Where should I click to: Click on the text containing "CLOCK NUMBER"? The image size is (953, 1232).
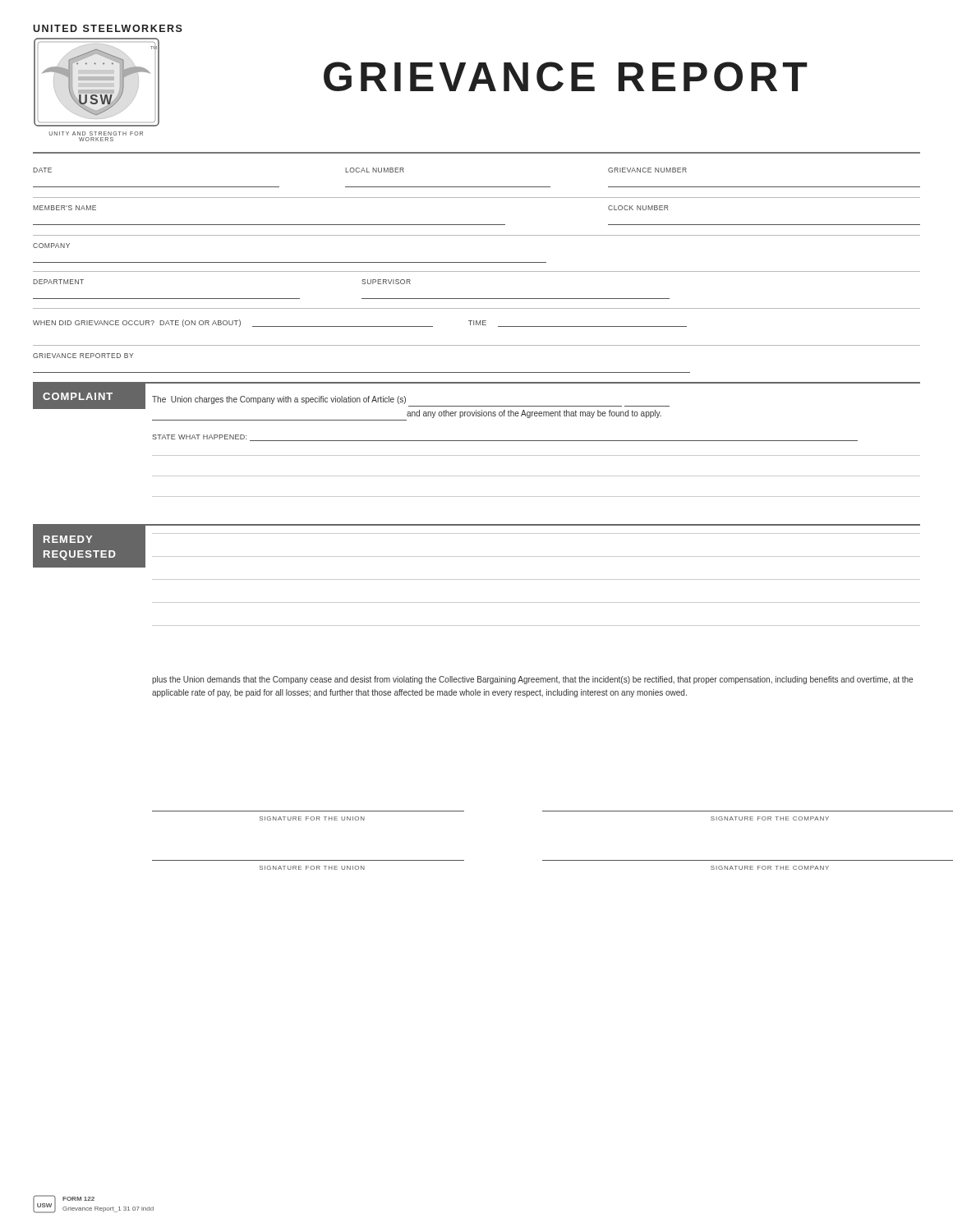[x=764, y=214]
